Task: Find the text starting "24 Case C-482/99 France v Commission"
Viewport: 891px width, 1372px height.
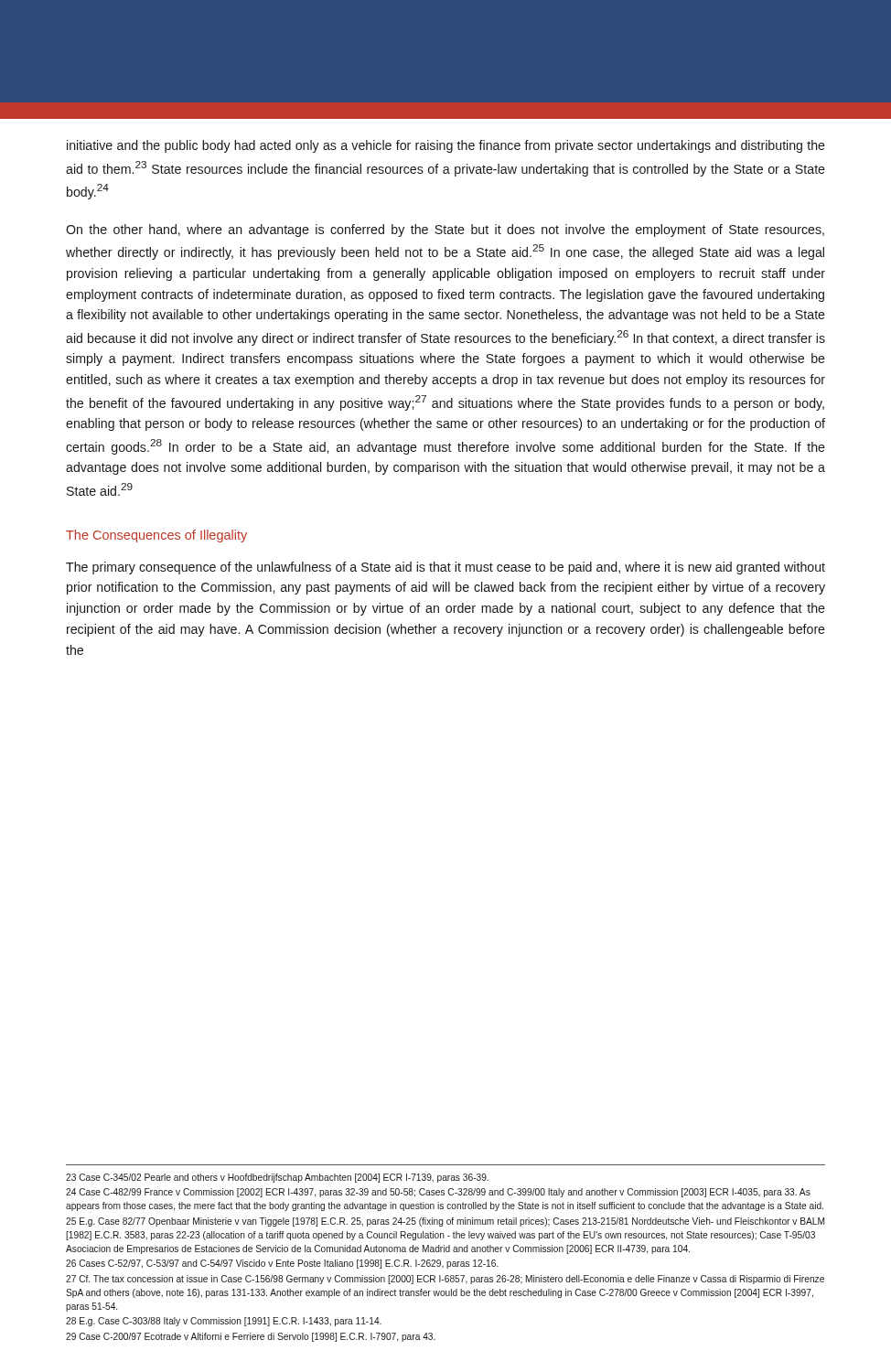Action: point(445,1199)
